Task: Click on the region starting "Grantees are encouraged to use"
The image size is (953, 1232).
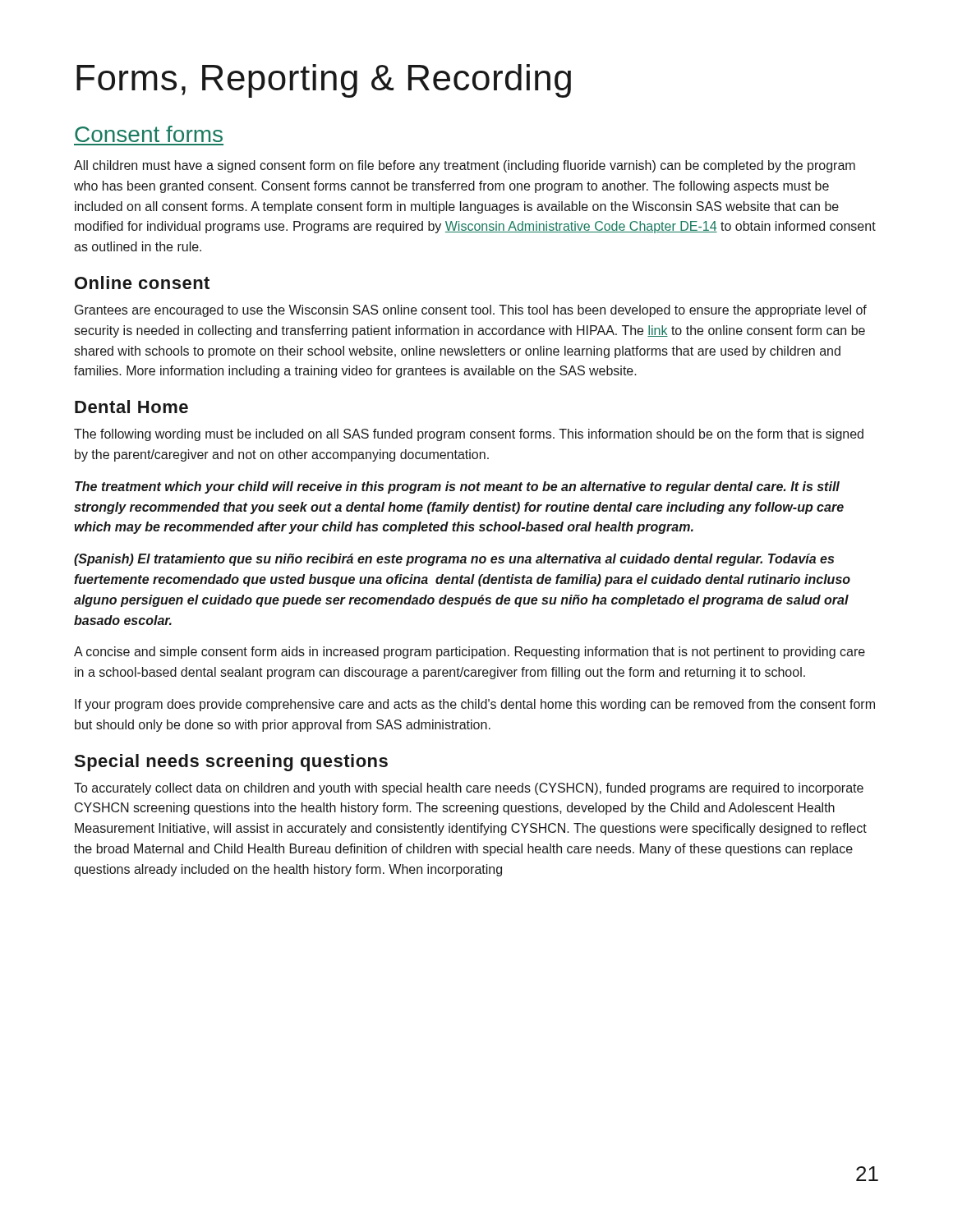Action: pyautogui.click(x=476, y=341)
